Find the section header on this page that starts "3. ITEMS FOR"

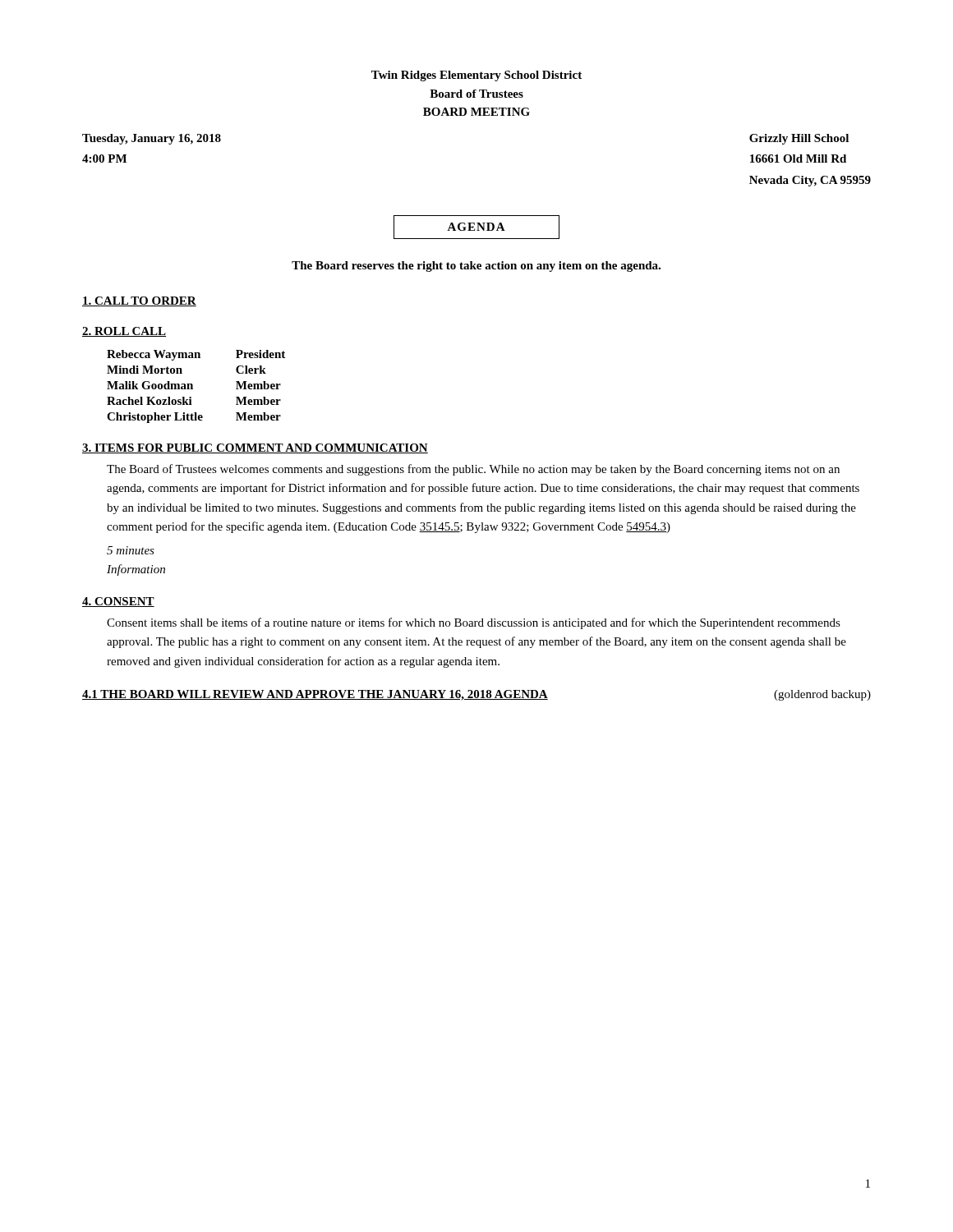[255, 448]
